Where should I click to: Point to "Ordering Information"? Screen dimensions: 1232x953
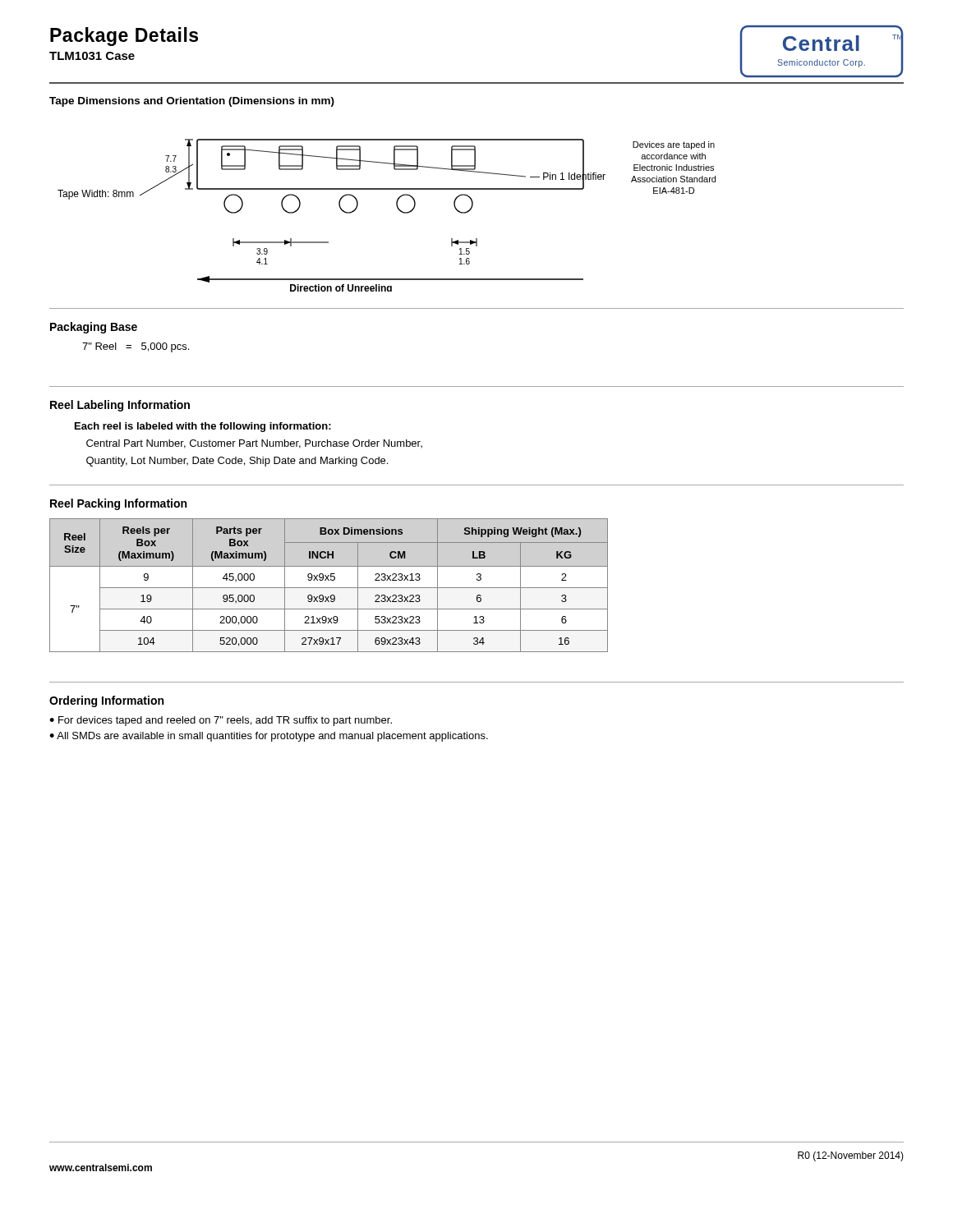pyautogui.click(x=107, y=701)
